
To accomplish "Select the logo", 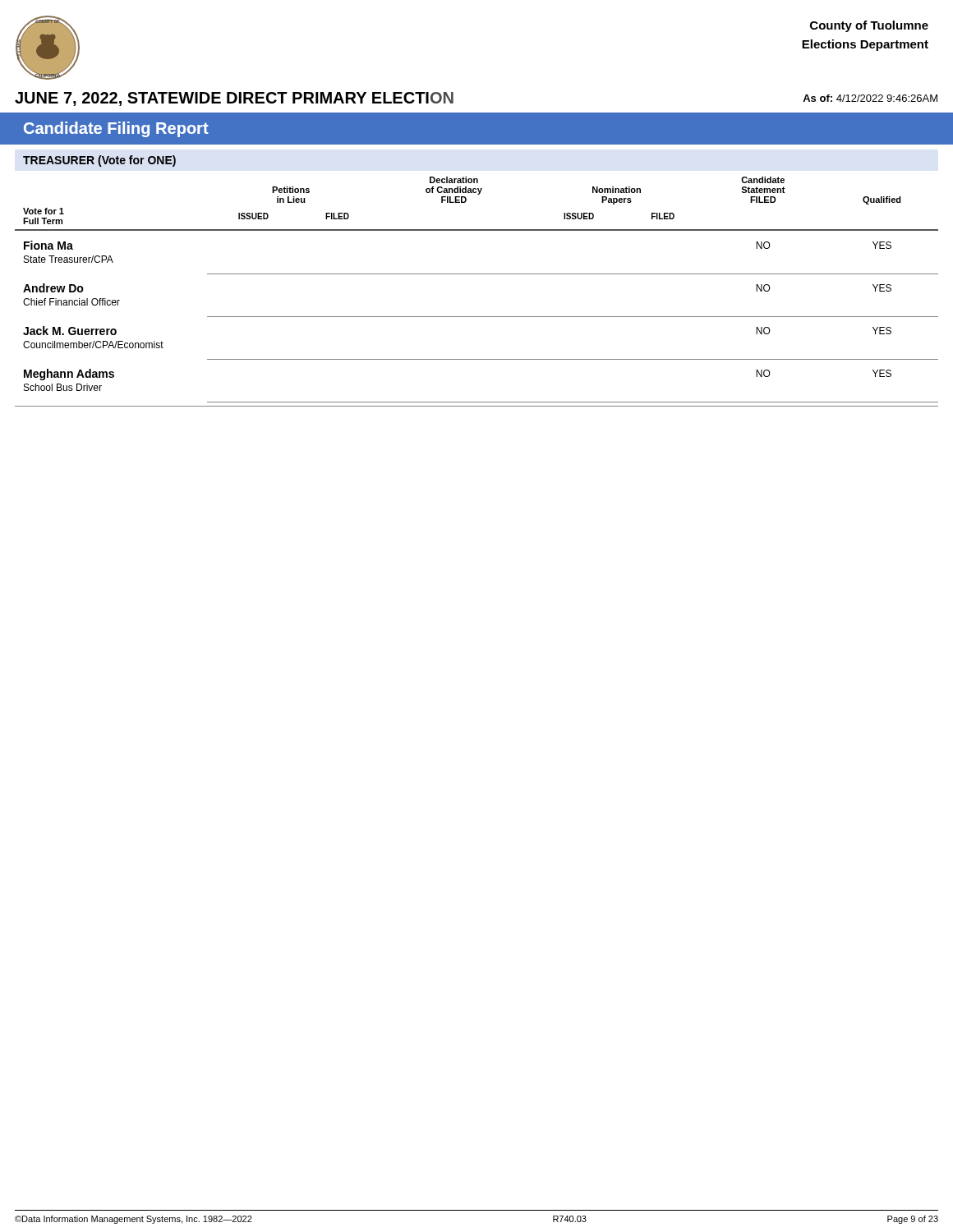I will (48, 48).
